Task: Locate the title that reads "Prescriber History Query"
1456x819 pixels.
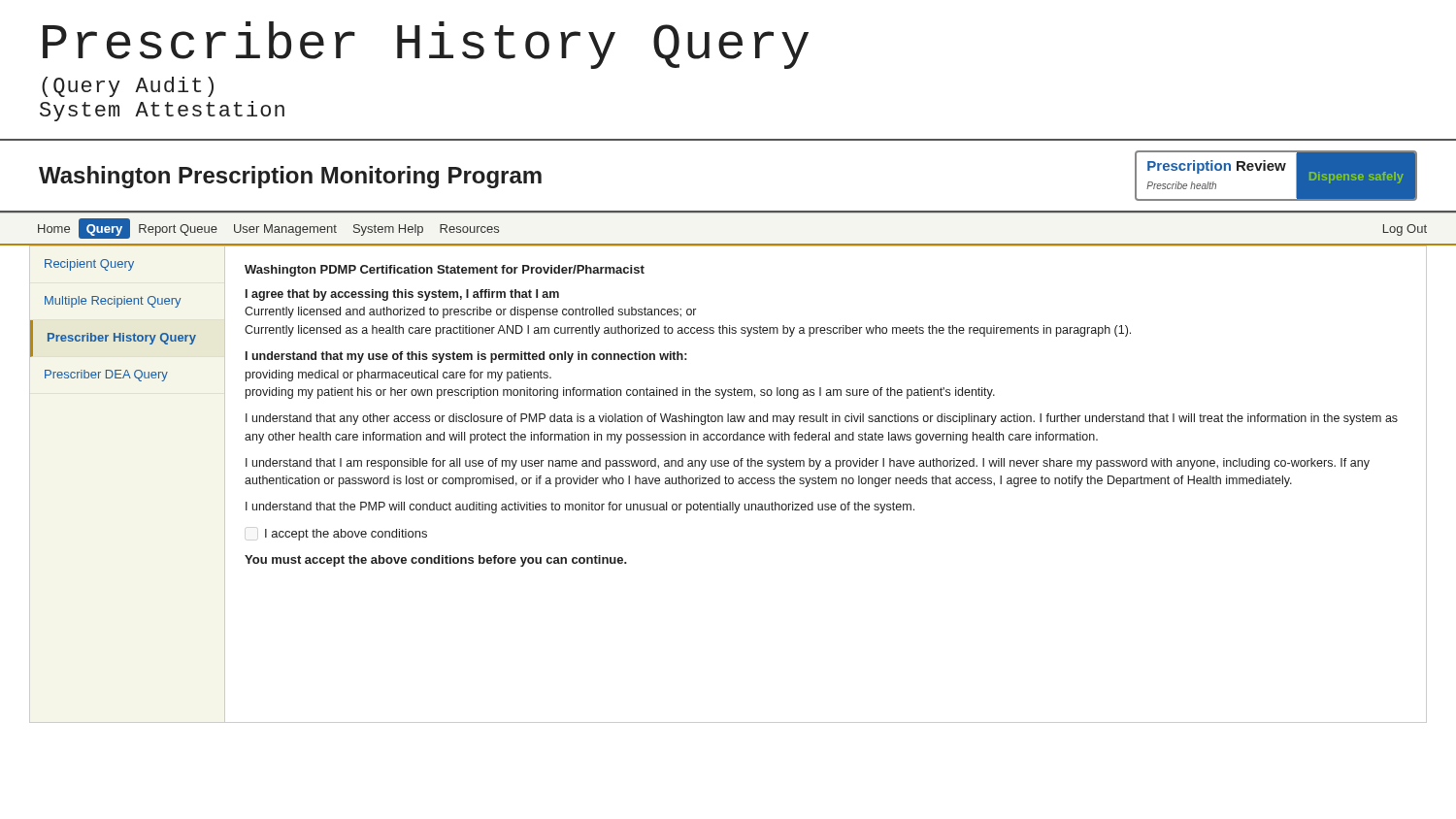Action: (x=728, y=45)
